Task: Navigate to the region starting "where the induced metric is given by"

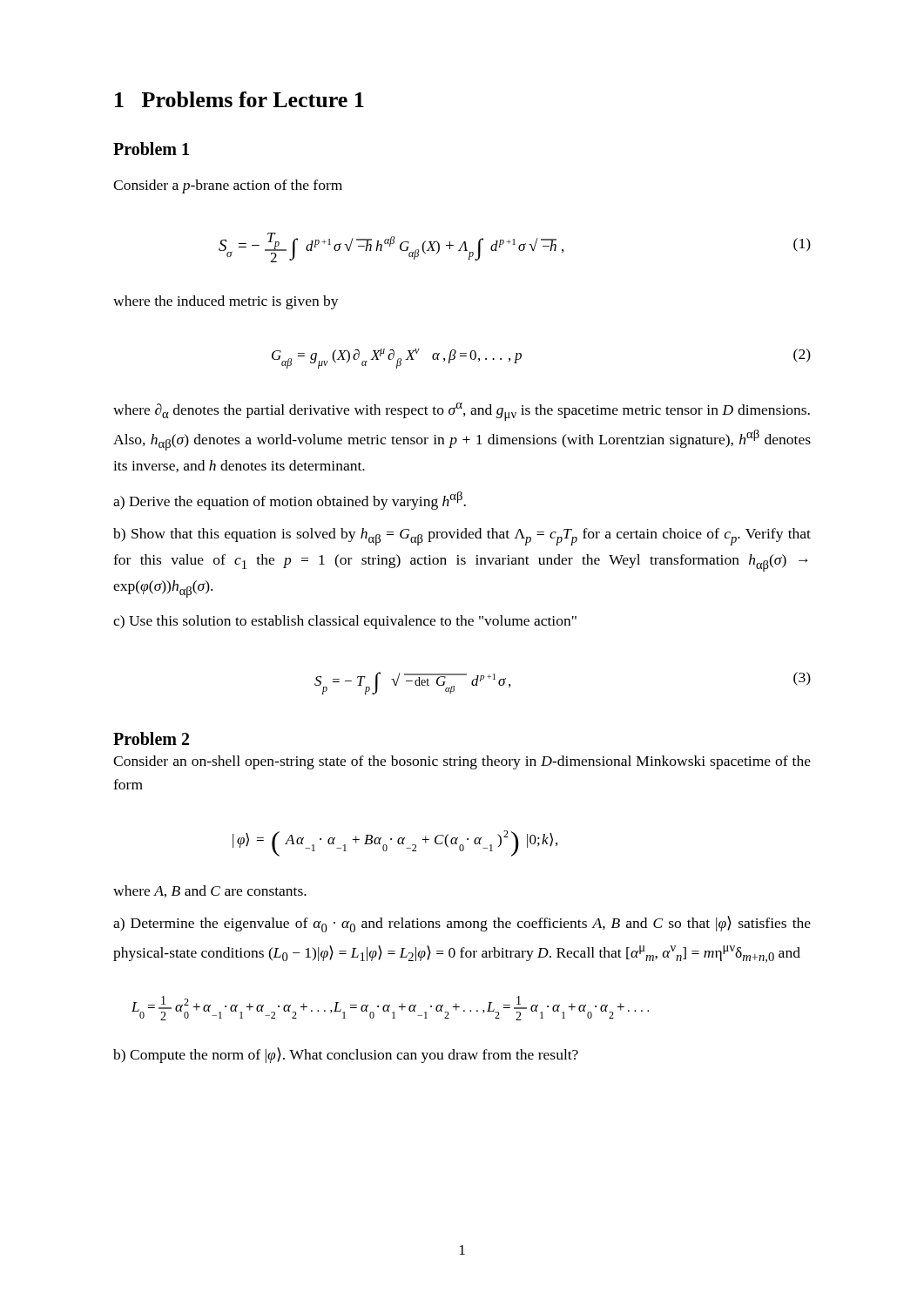Action: pyautogui.click(x=226, y=301)
